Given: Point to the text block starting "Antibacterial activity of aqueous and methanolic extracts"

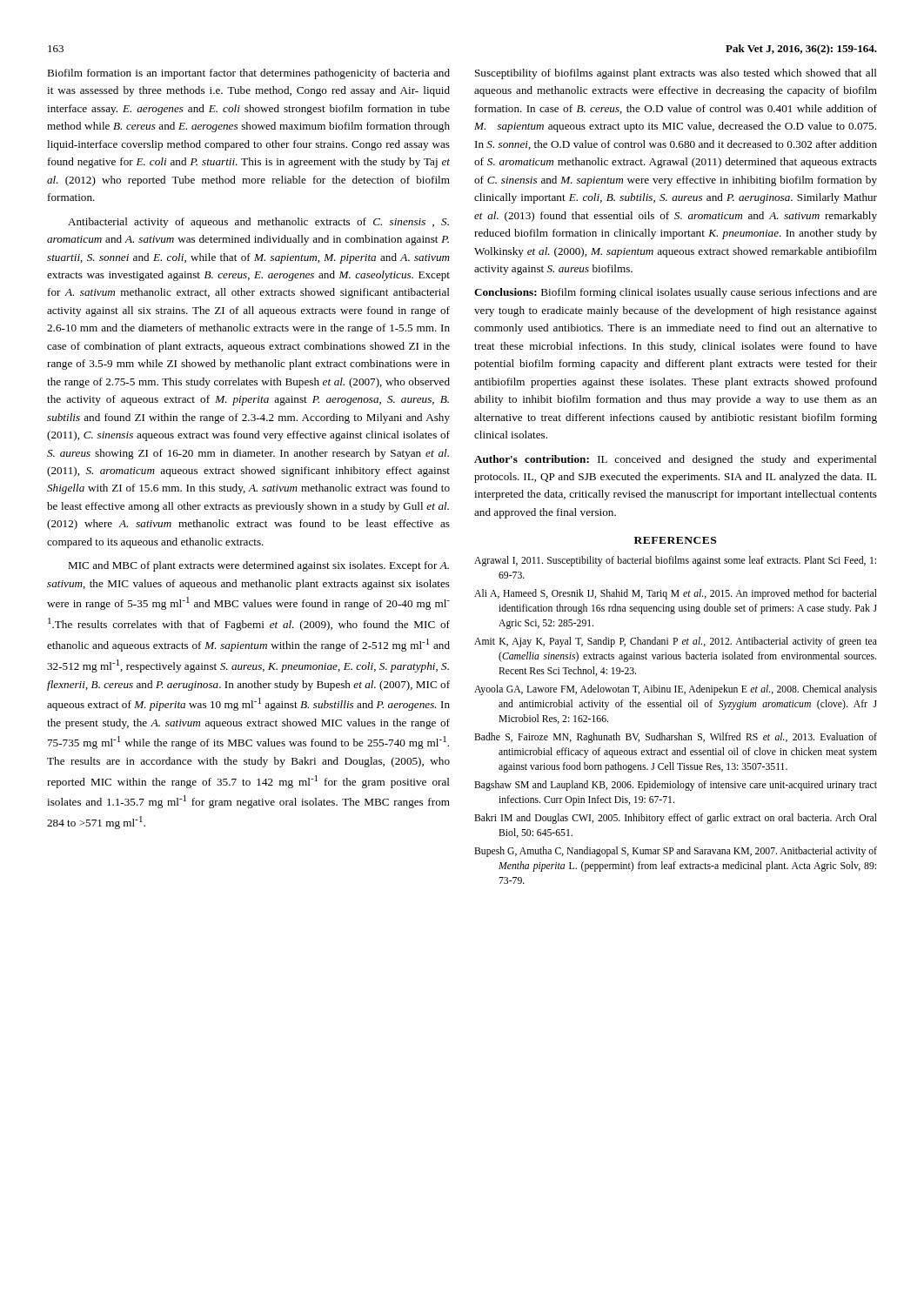Looking at the screenshot, I should 248,382.
